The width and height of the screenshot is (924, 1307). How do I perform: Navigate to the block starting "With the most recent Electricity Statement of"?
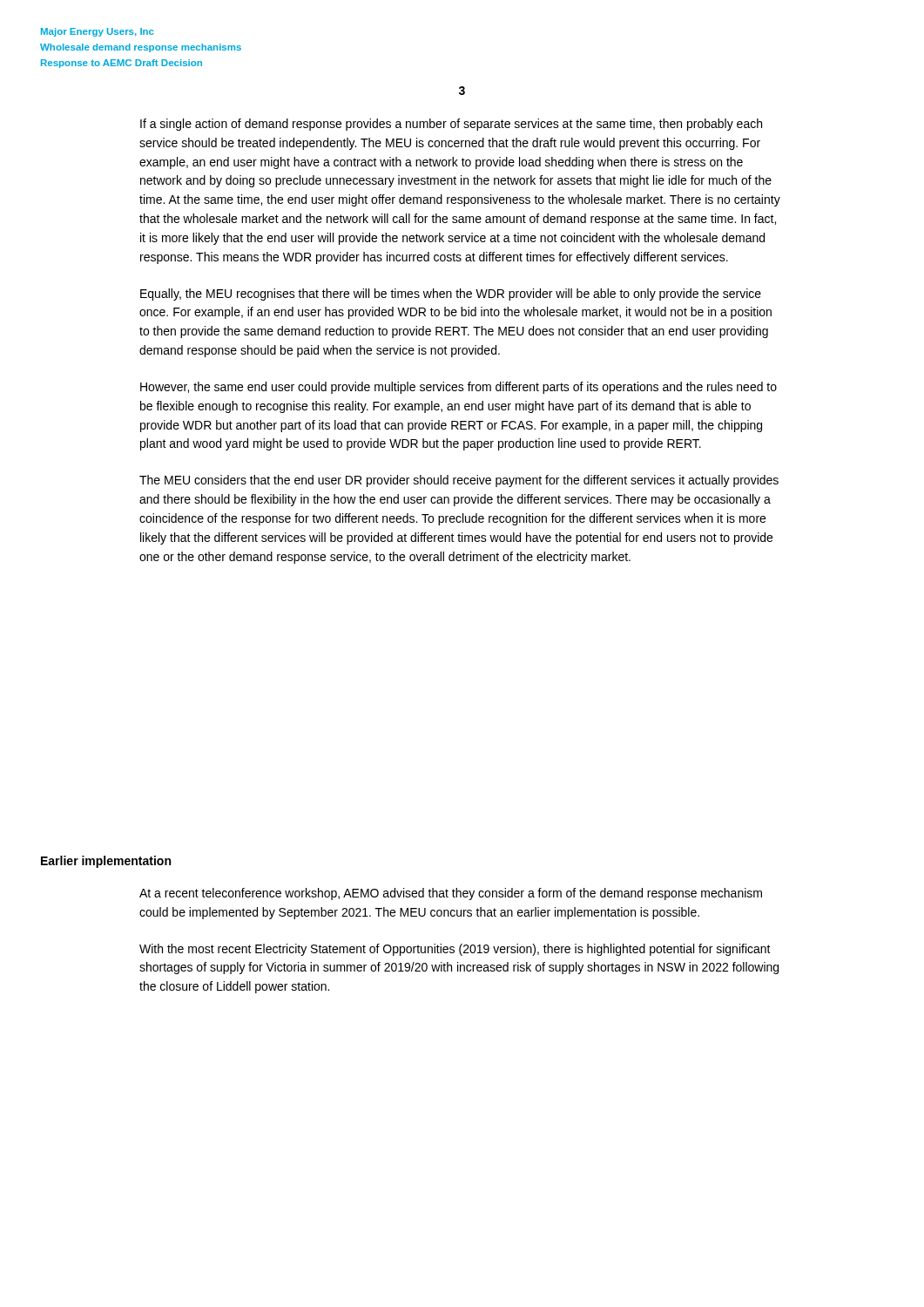[459, 968]
